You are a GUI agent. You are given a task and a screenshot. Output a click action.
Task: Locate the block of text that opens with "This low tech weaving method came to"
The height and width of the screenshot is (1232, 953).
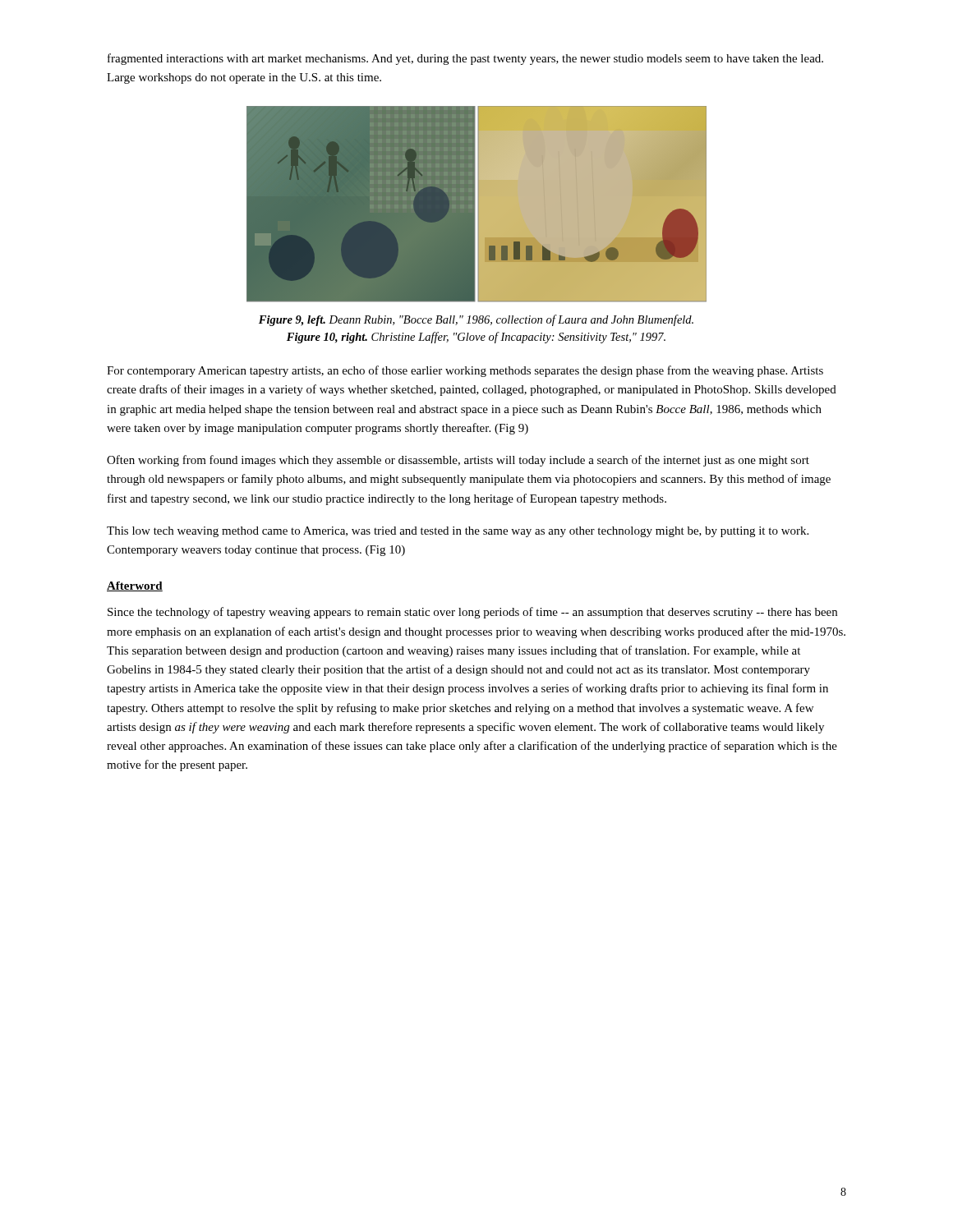(458, 540)
